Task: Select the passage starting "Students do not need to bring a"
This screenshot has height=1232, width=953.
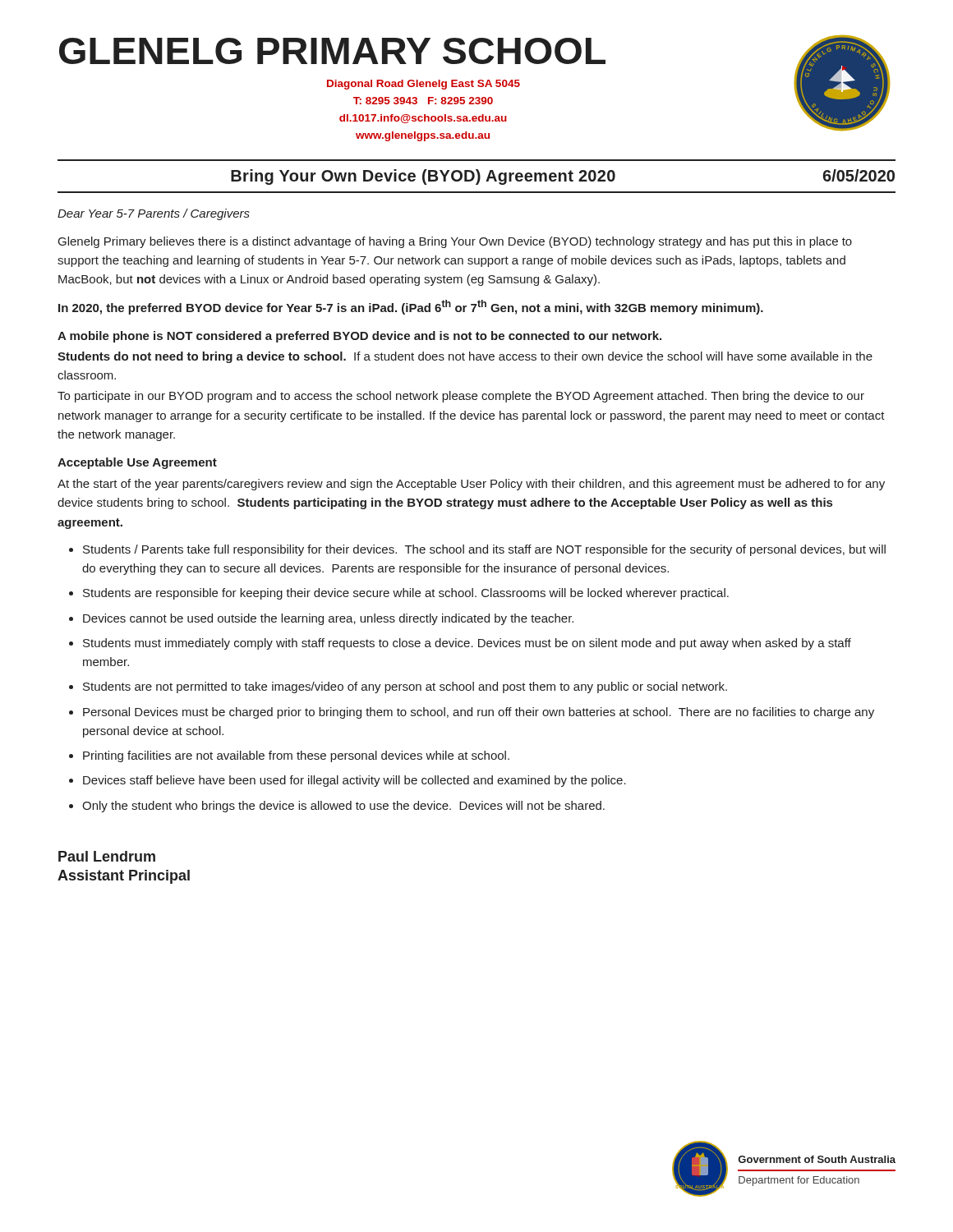Action: (465, 366)
